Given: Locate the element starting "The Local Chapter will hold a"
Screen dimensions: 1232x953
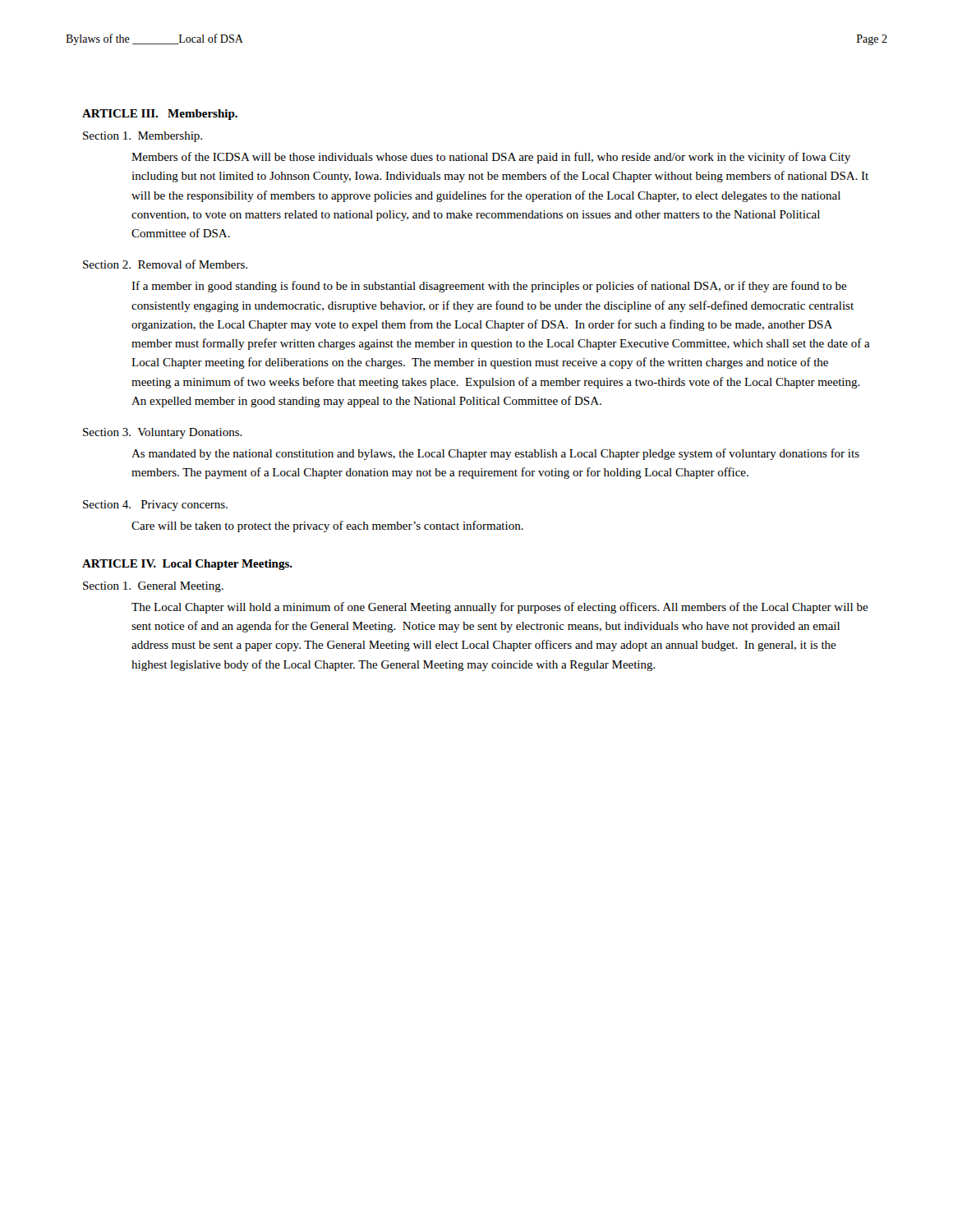Looking at the screenshot, I should (x=500, y=635).
